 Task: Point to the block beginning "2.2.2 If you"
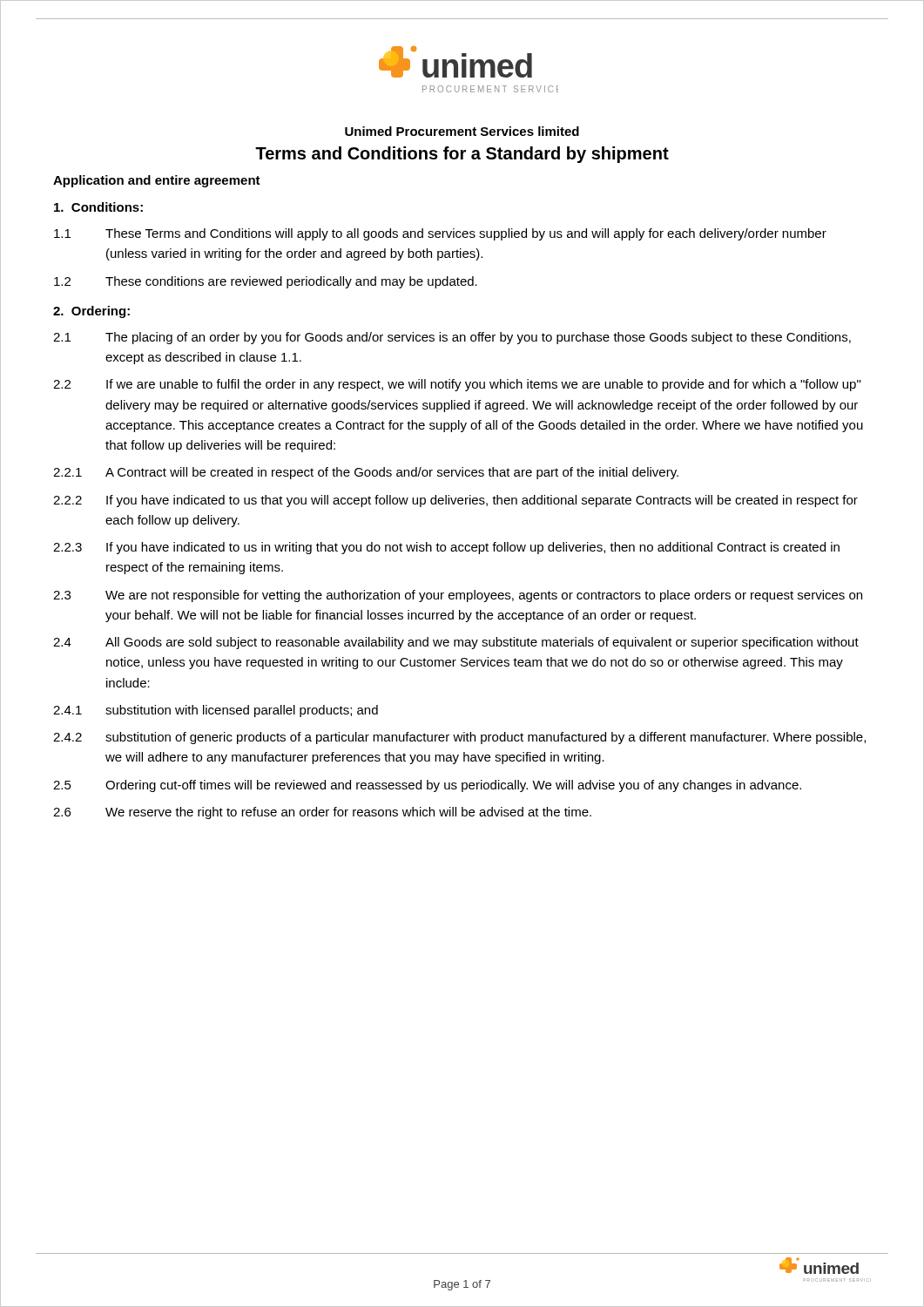pyautogui.click(x=462, y=509)
